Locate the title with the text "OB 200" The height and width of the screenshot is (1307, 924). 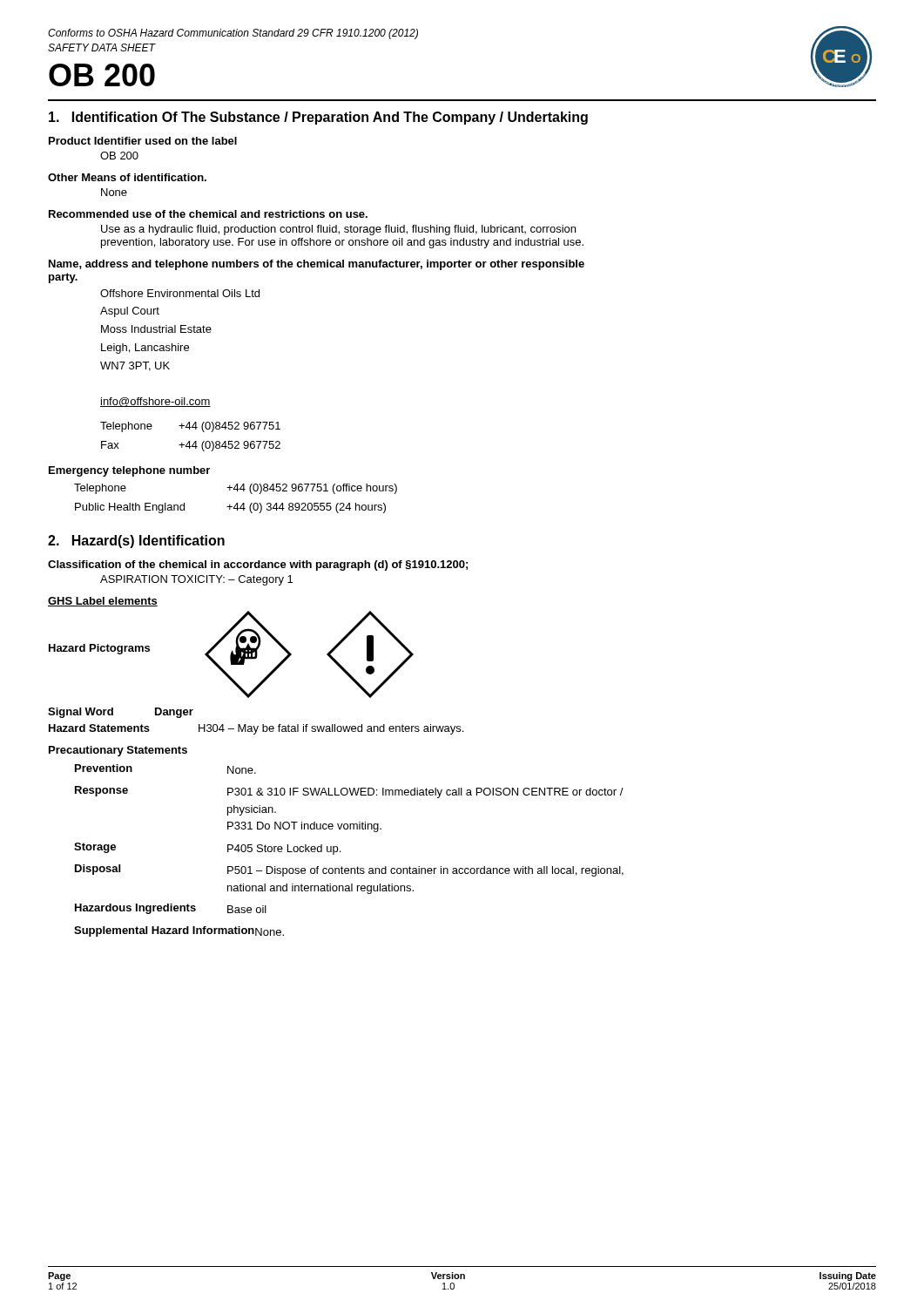[x=102, y=75]
